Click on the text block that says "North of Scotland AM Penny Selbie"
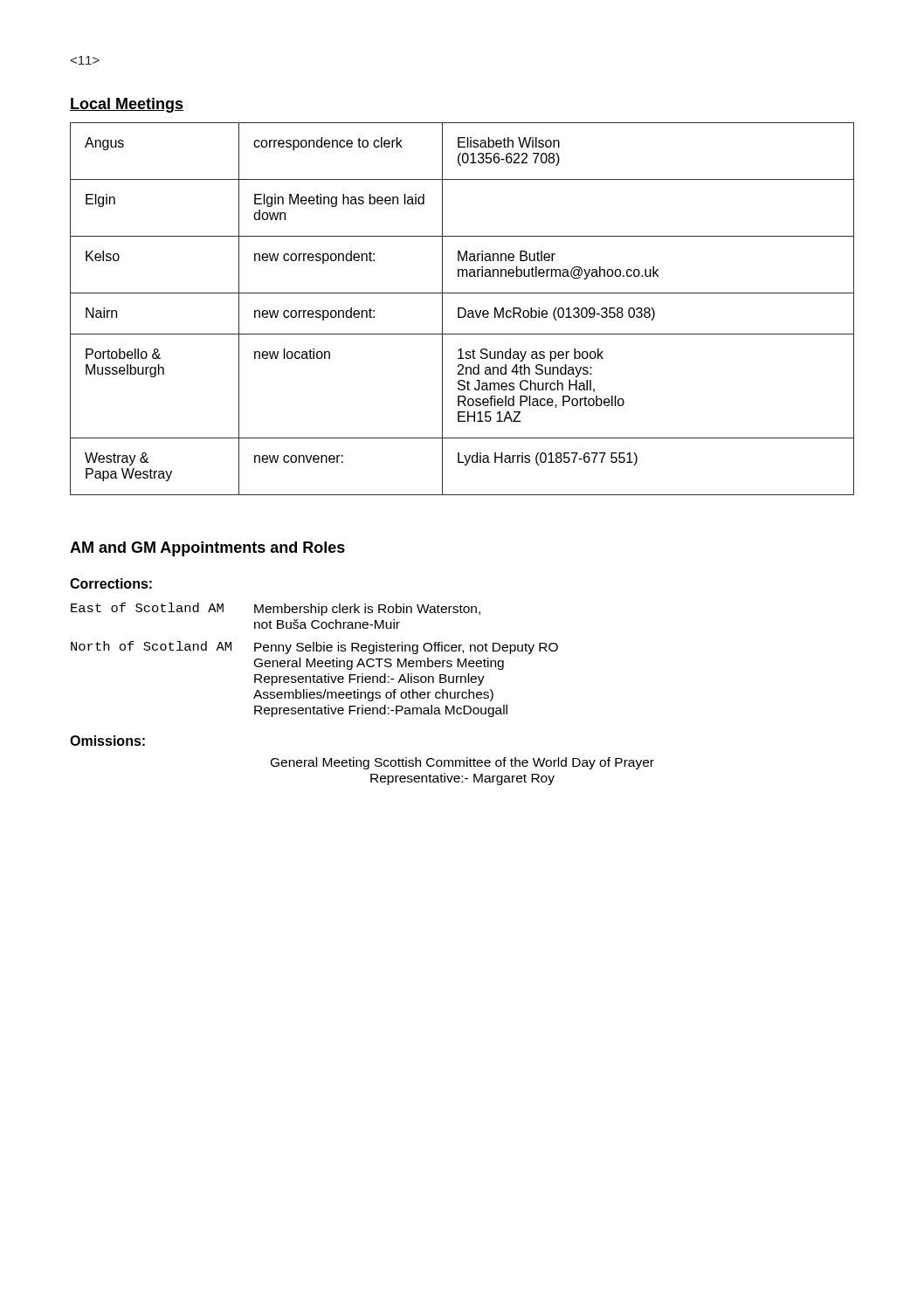The width and height of the screenshot is (924, 1310). coord(314,679)
